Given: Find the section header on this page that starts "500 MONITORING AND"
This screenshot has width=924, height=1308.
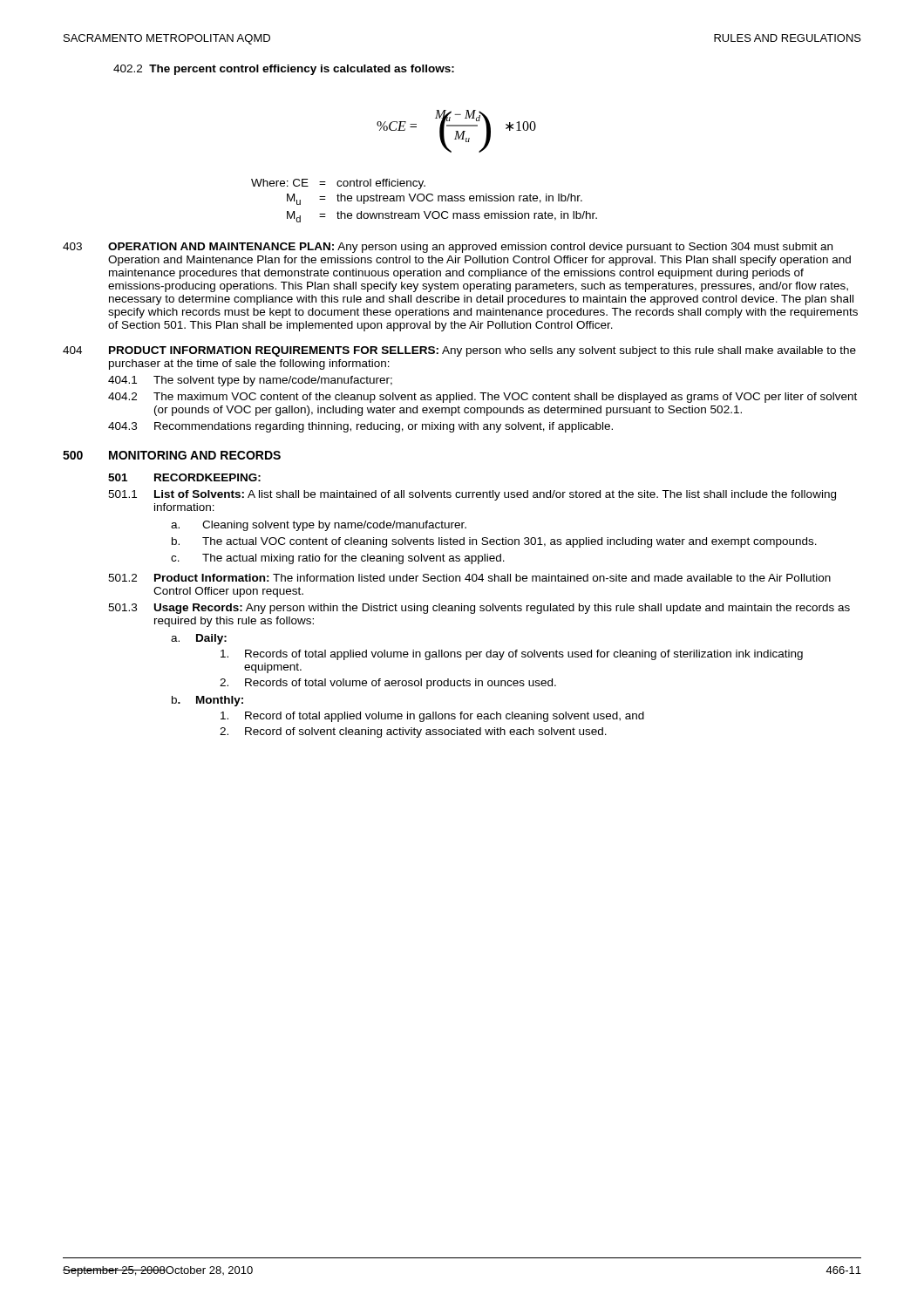Looking at the screenshot, I should pos(172,456).
